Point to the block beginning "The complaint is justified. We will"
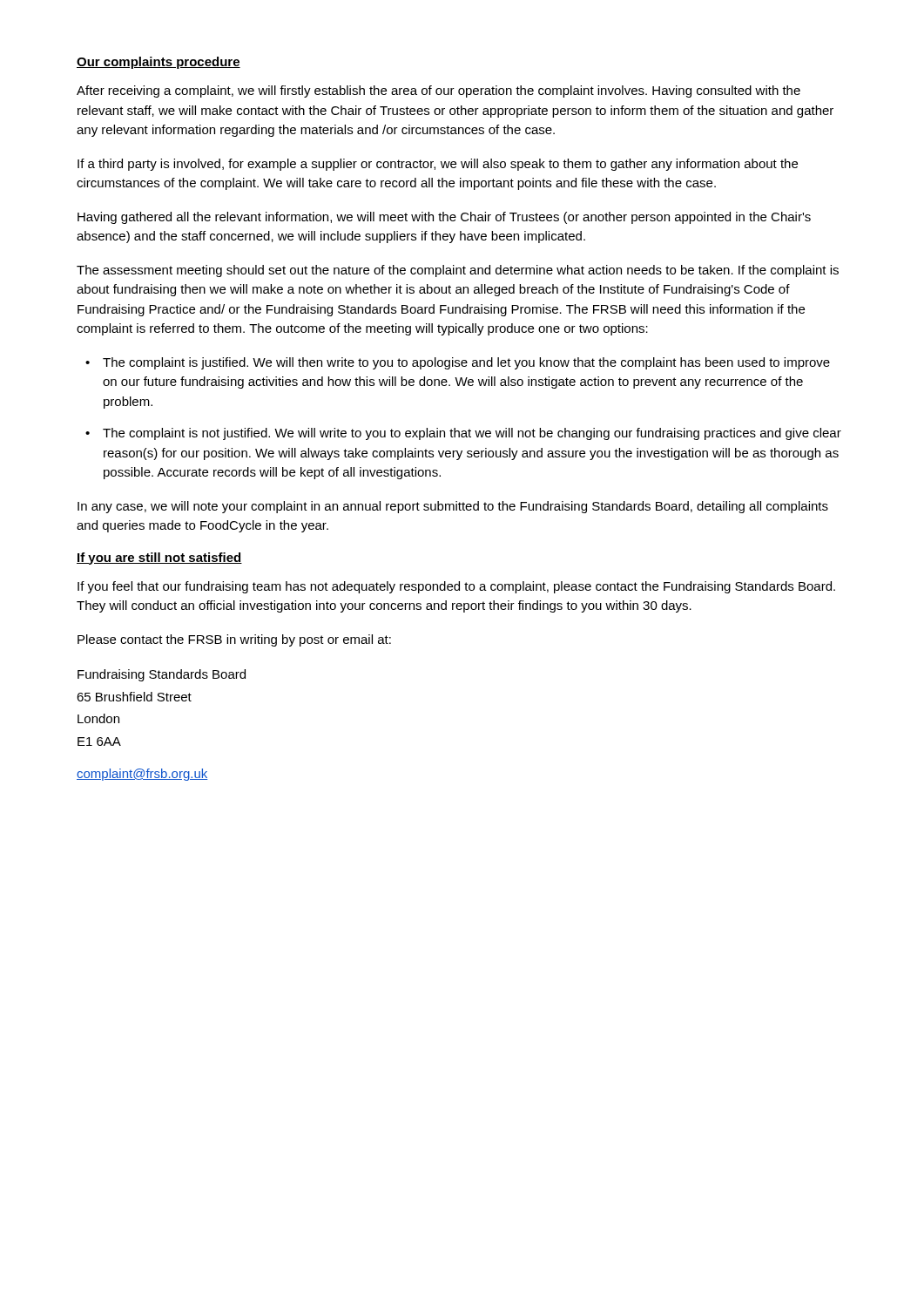924x1307 pixels. [466, 381]
